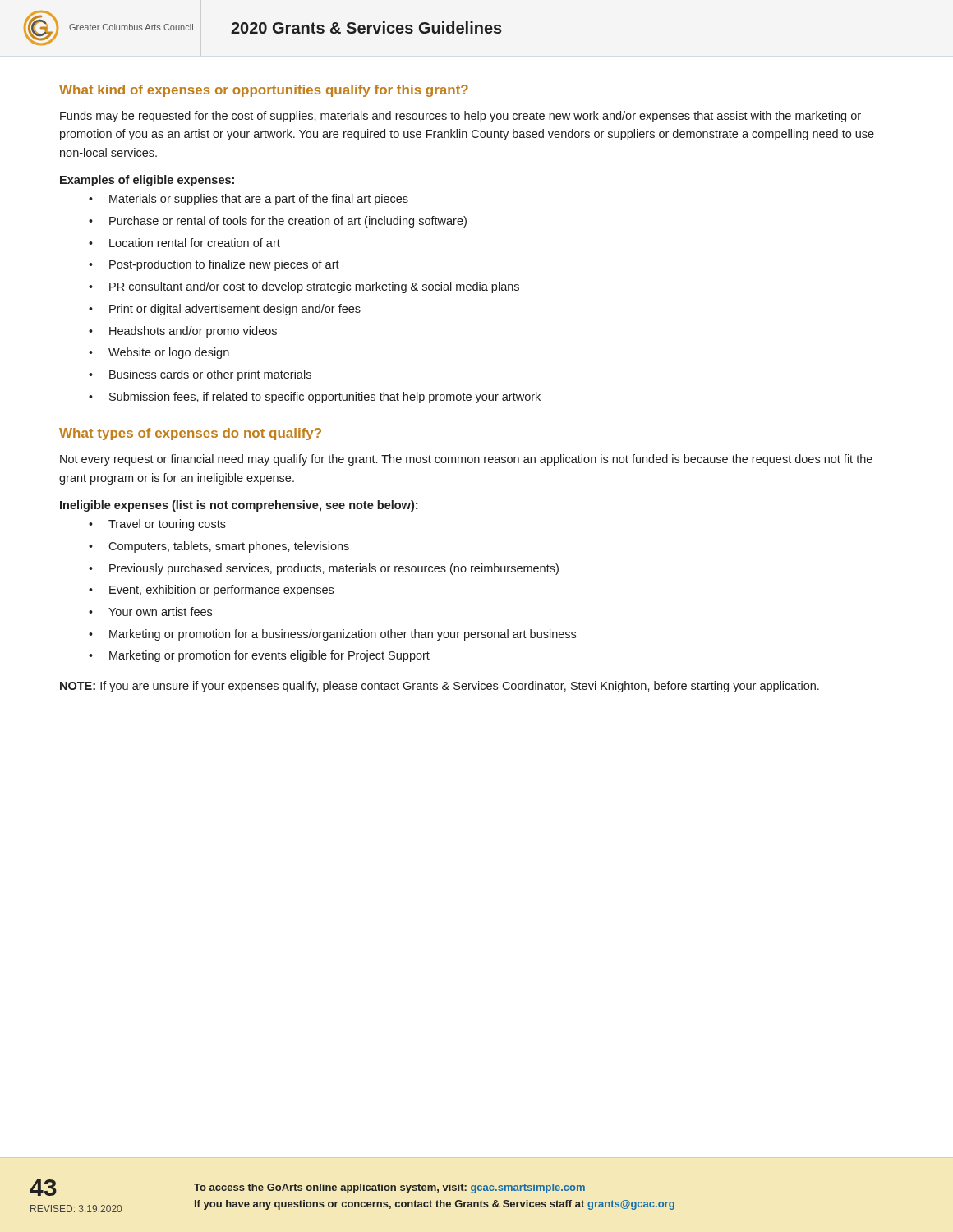Screen dimensions: 1232x953
Task: Point to "•Website or logo design"
Action: tap(159, 353)
